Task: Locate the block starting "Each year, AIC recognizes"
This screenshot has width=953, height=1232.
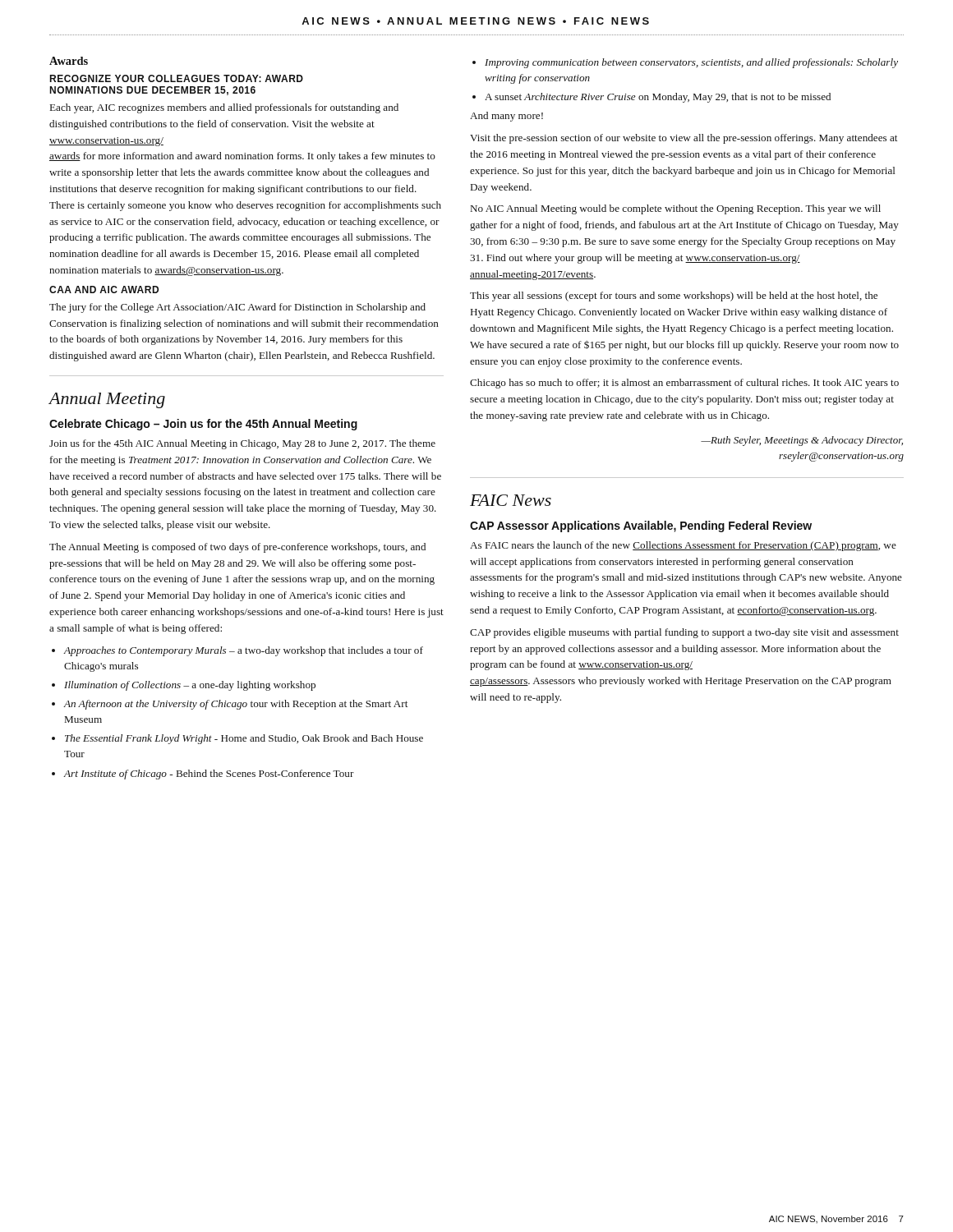Action: pos(246,189)
